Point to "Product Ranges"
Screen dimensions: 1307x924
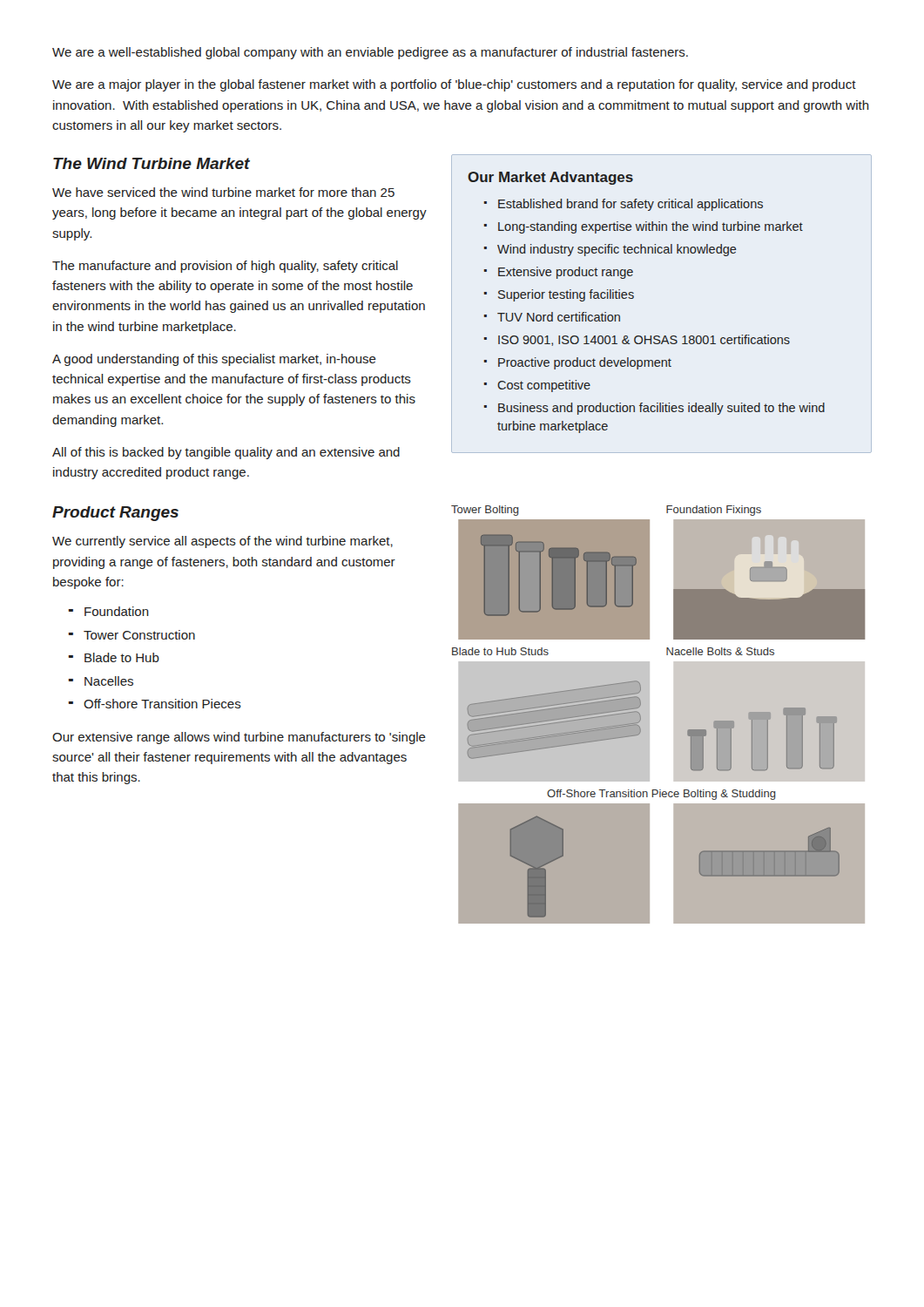(116, 512)
